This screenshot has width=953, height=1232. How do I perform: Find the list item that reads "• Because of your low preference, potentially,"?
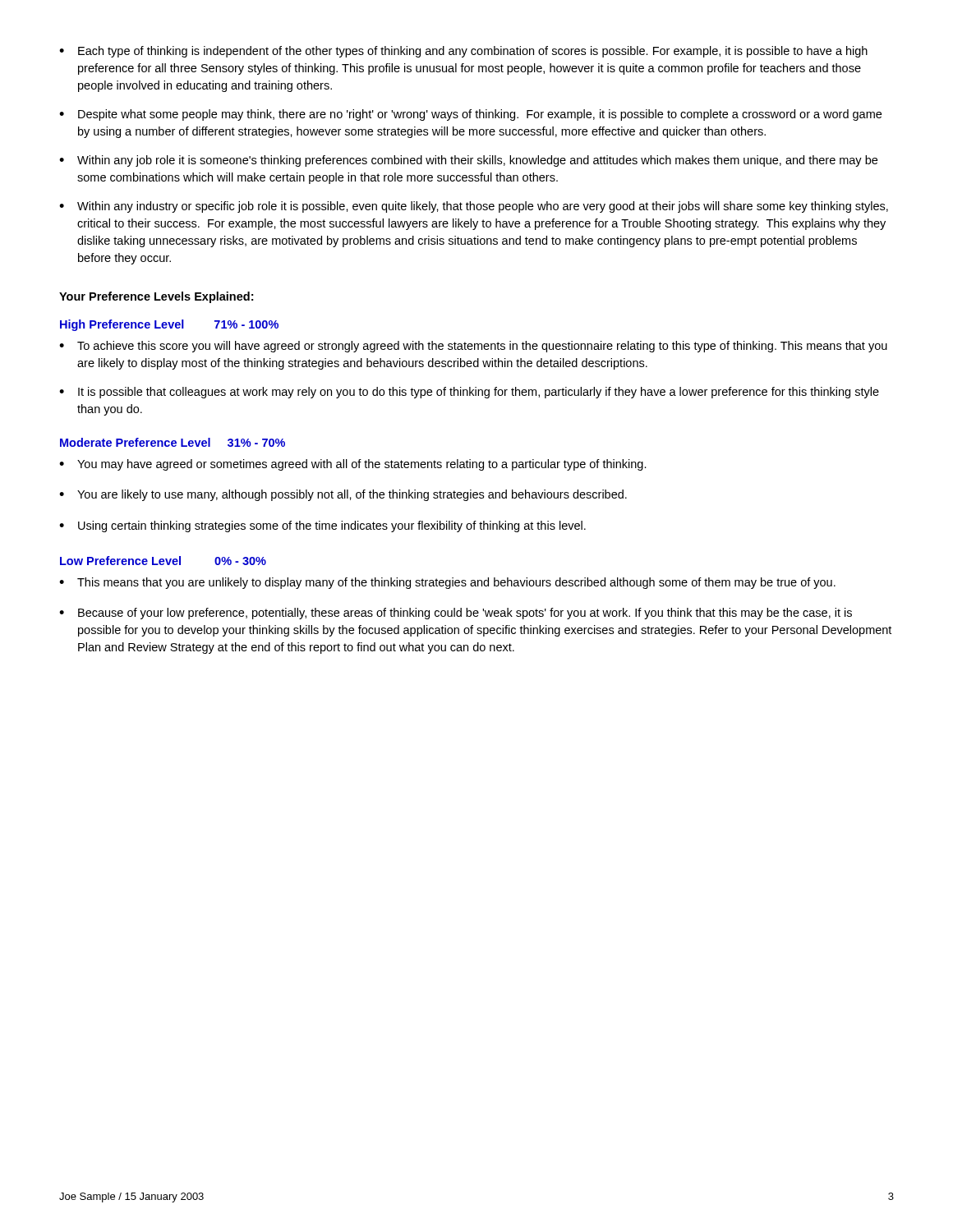tap(476, 630)
